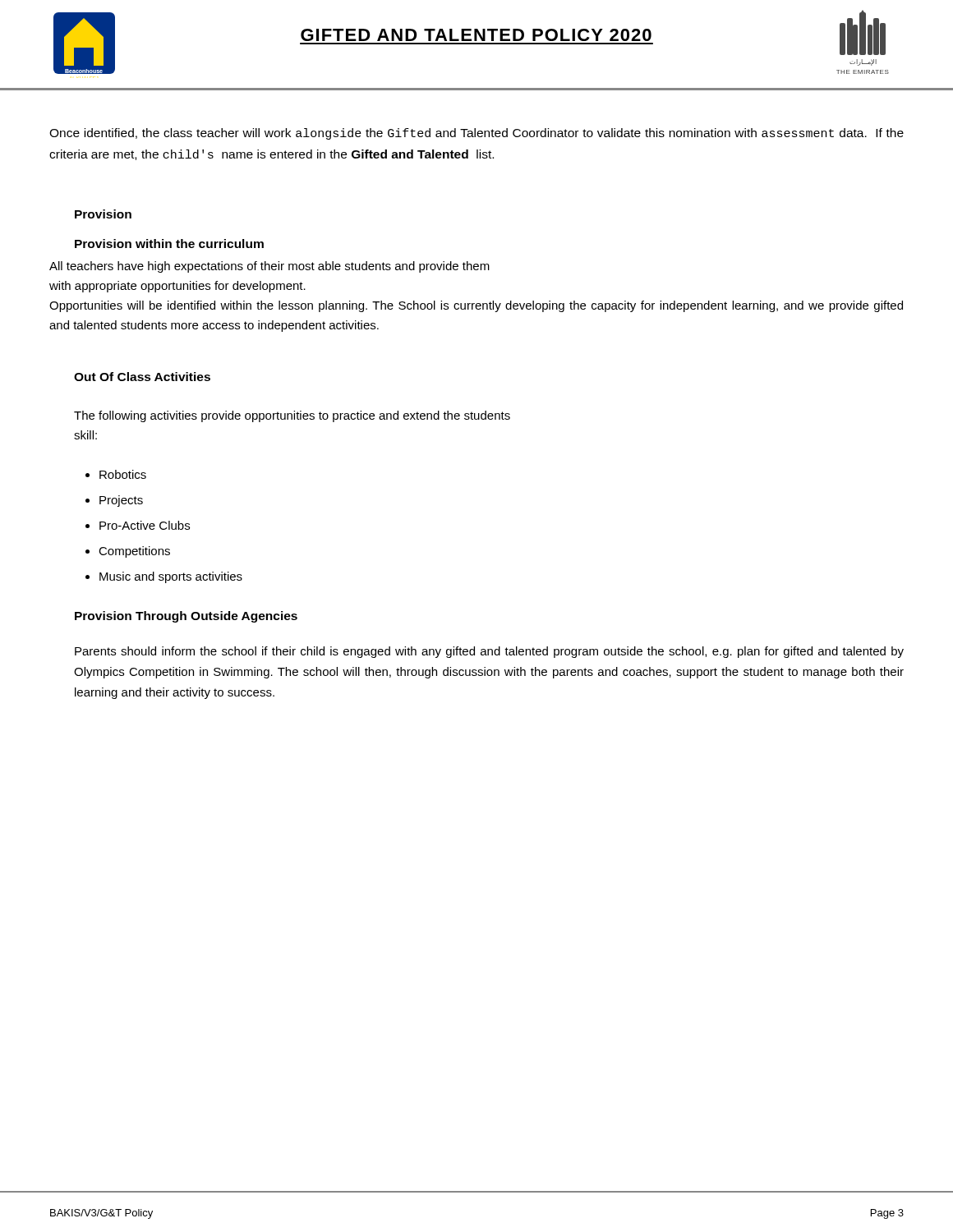This screenshot has width=953, height=1232.
Task: Navigate to the element starting "All teachers have"
Action: (x=476, y=295)
